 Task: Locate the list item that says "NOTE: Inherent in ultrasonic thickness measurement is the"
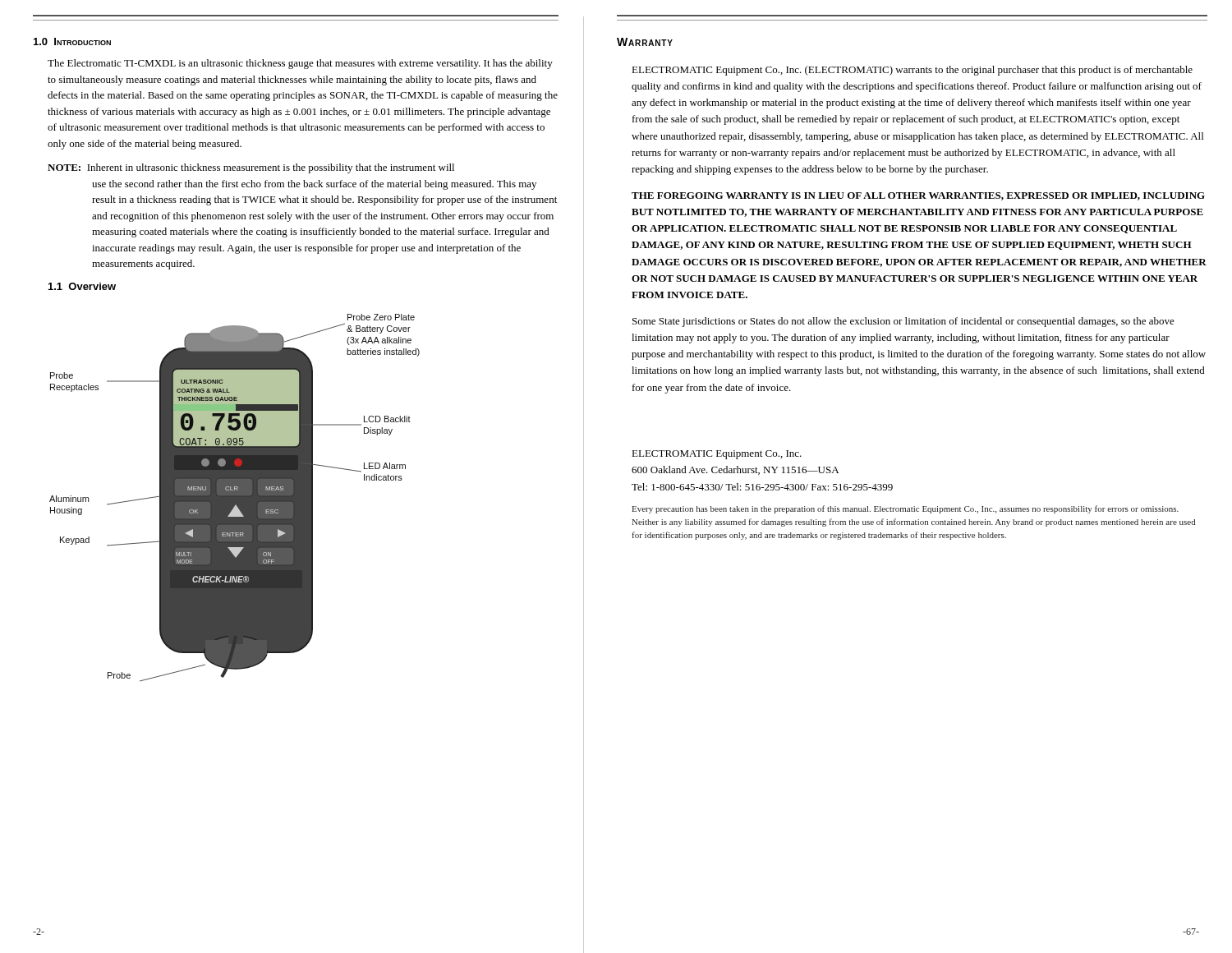[x=303, y=216]
